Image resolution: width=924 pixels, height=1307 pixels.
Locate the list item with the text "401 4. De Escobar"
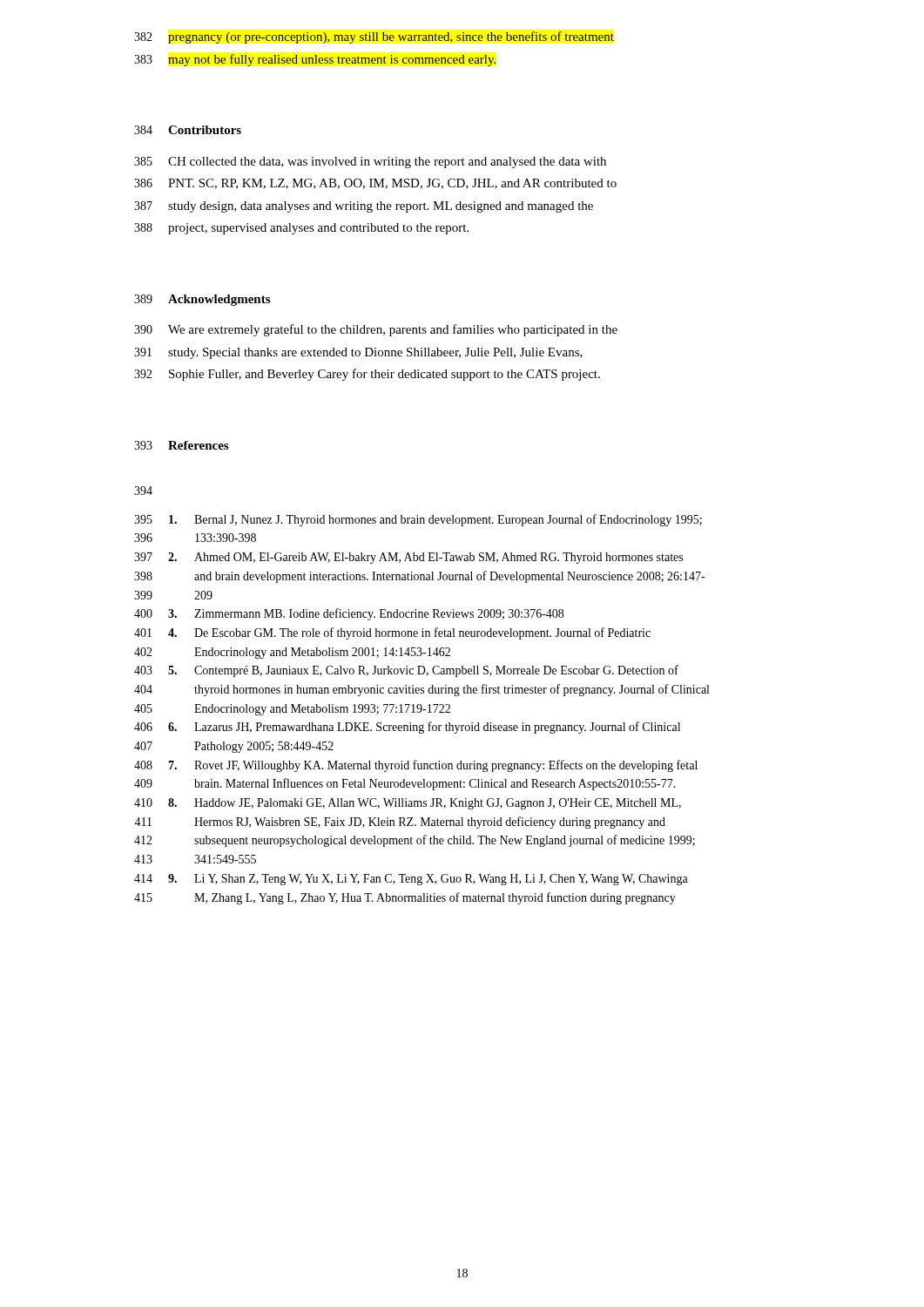click(479, 633)
